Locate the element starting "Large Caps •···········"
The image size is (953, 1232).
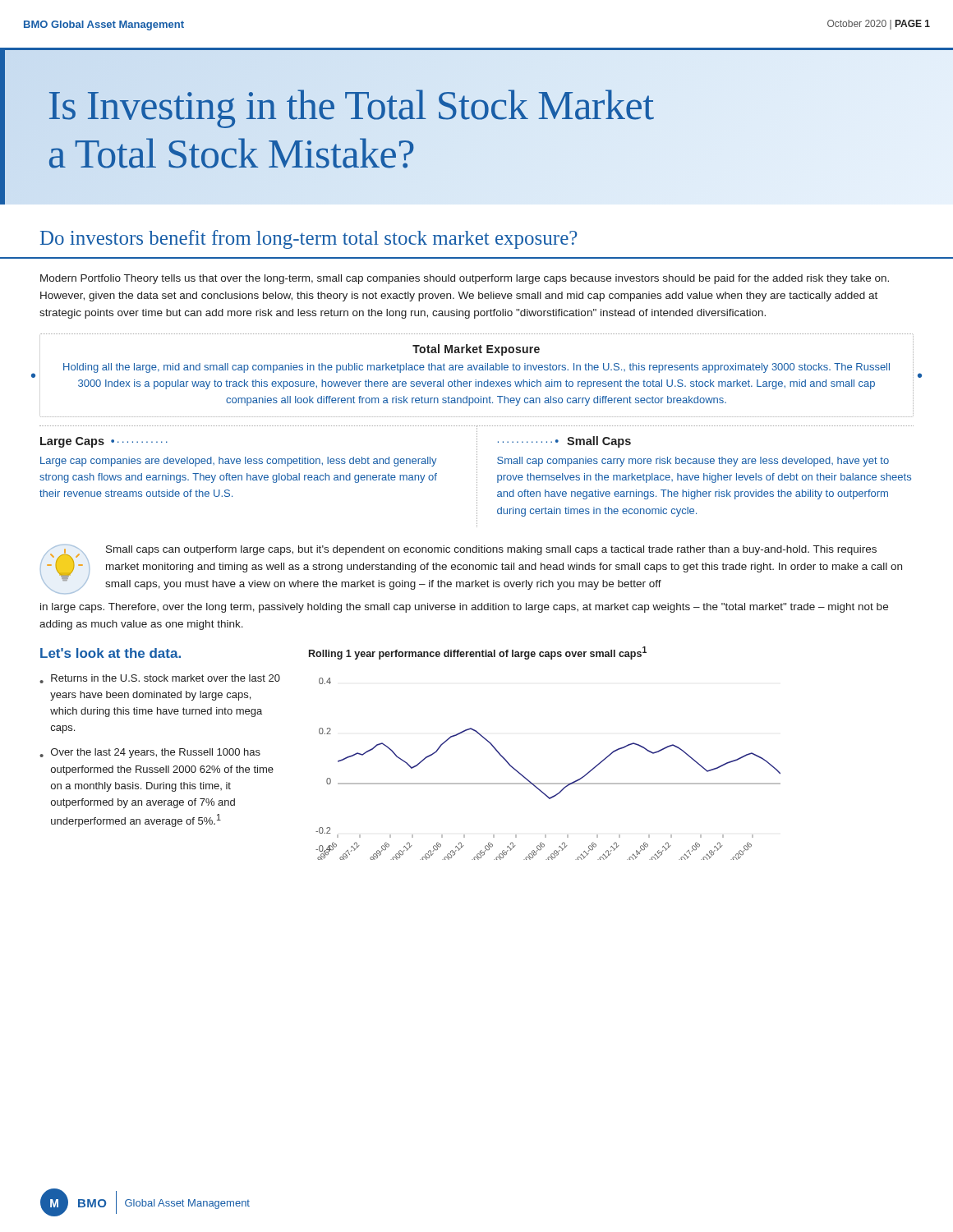tap(105, 441)
